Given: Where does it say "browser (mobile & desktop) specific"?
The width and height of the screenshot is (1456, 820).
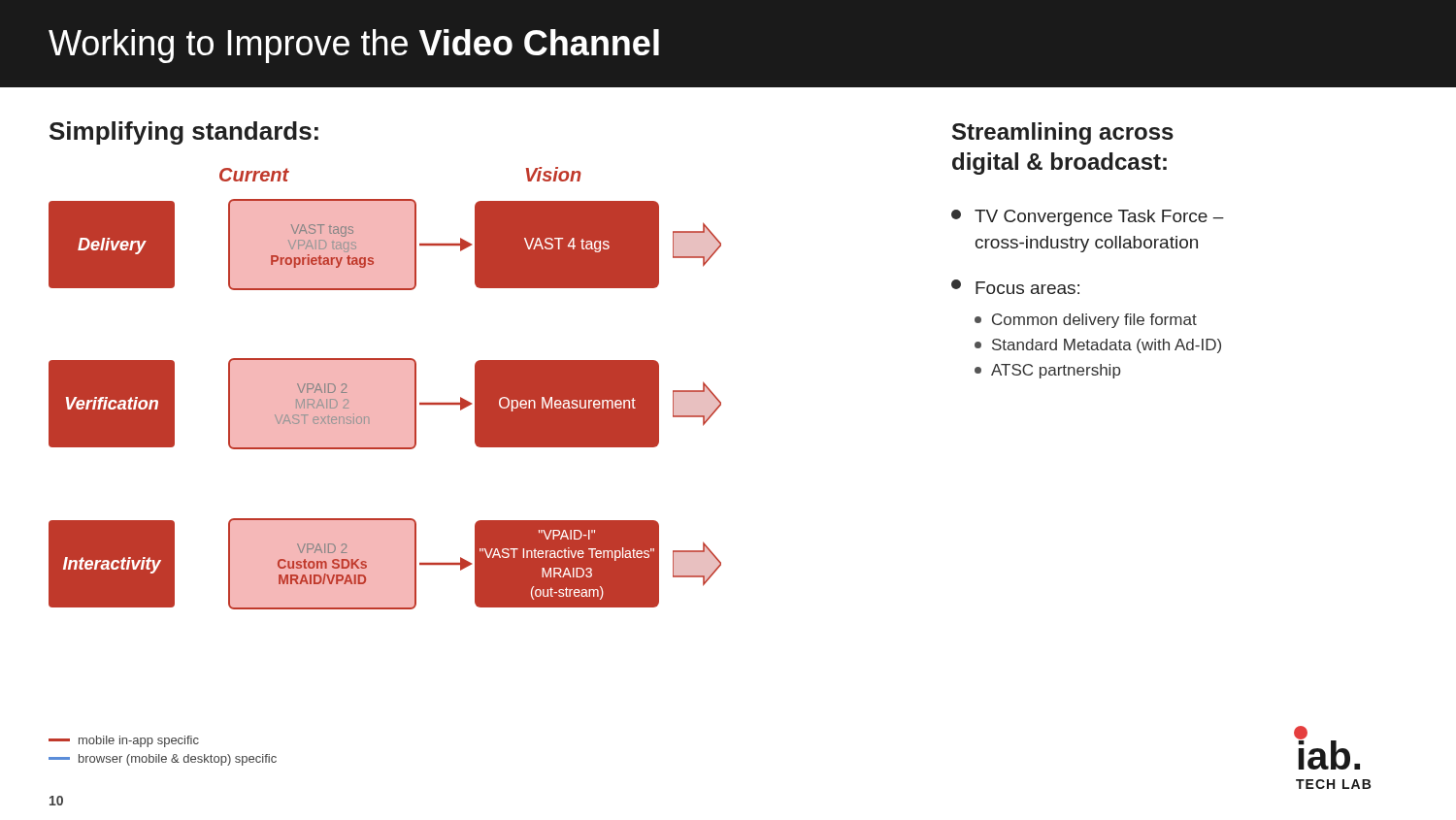Looking at the screenshot, I should tap(163, 758).
